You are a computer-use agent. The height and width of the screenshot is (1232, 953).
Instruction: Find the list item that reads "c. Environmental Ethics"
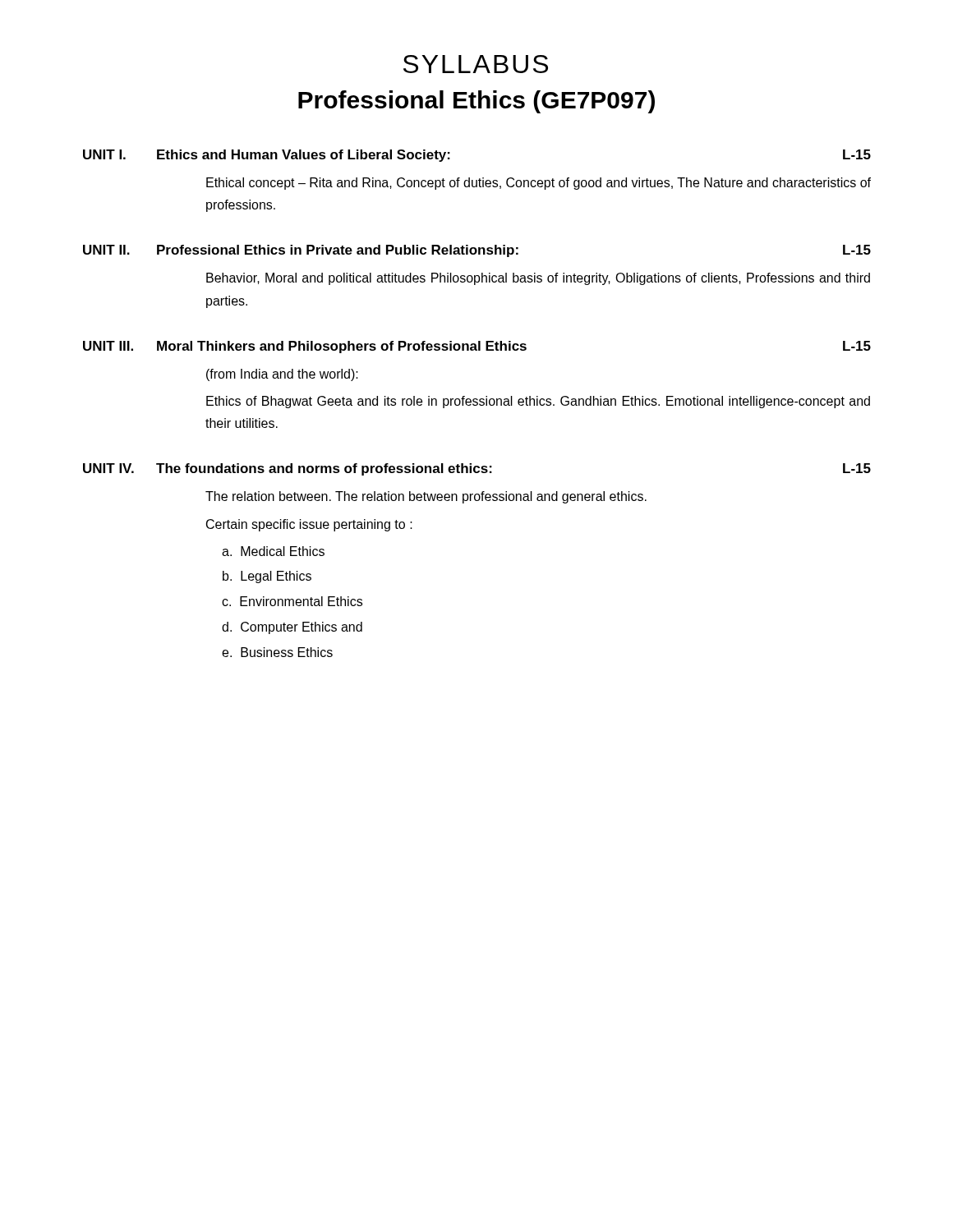(x=292, y=602)
